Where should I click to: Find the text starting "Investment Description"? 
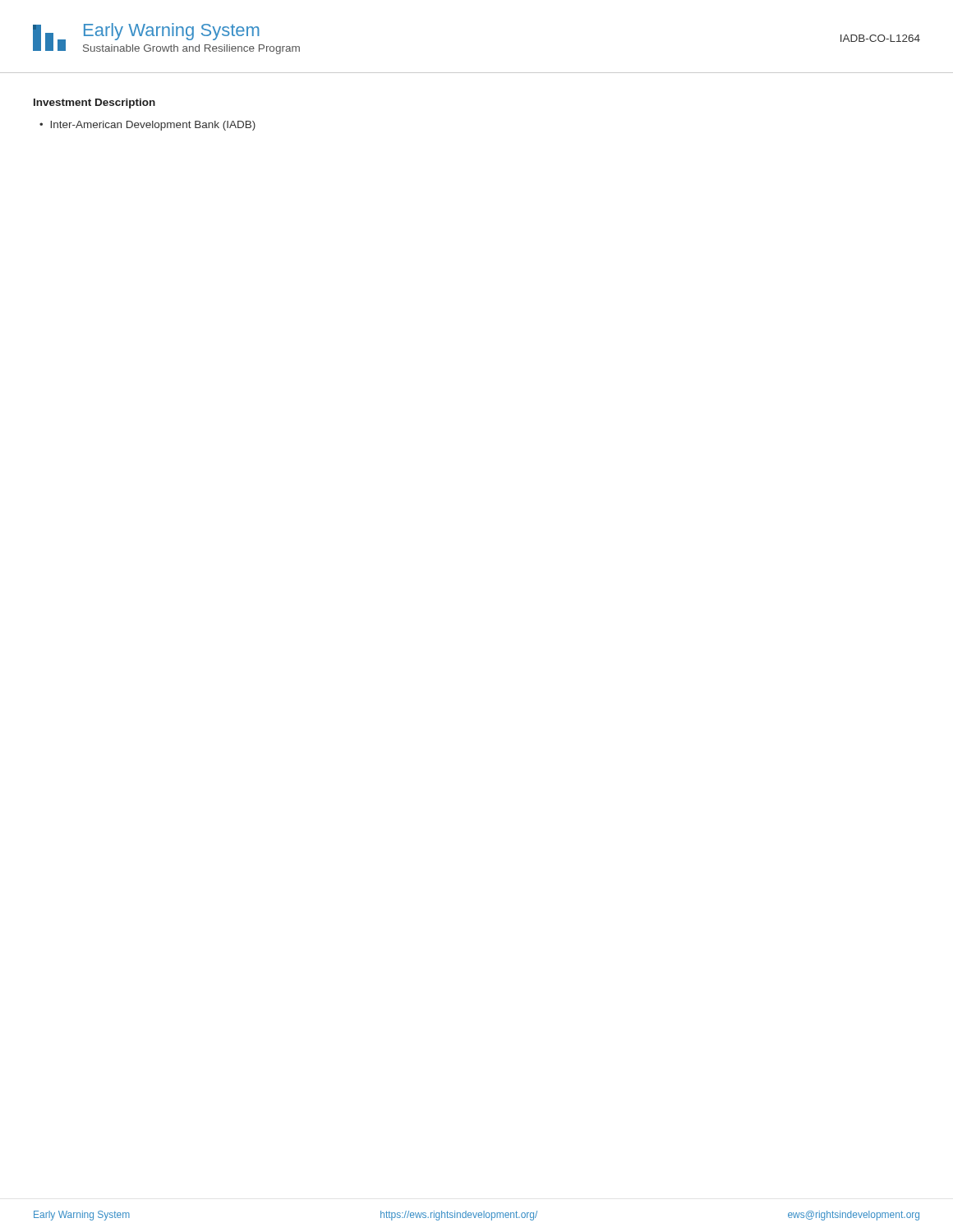[94, 102]
